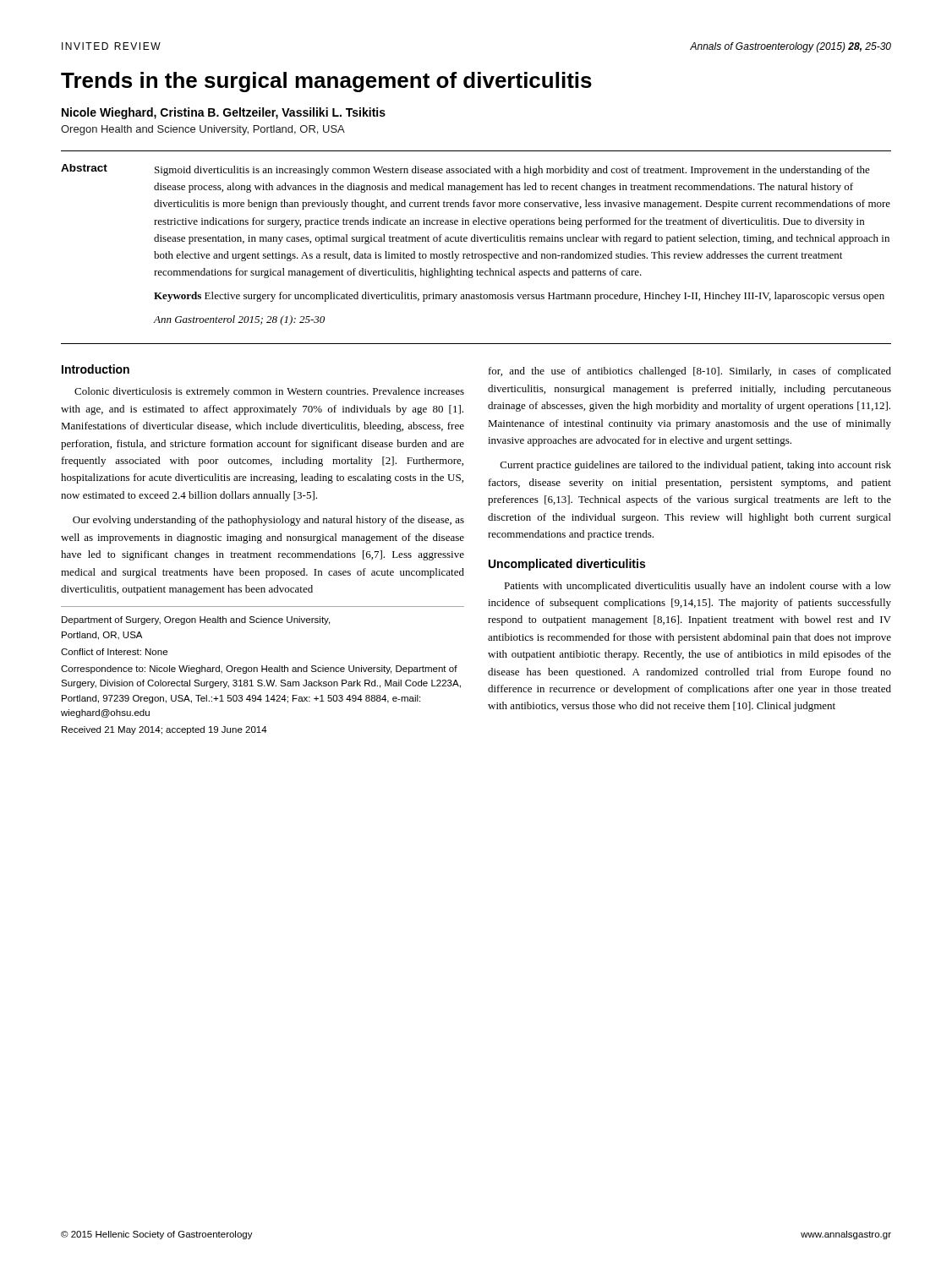Select a footnote
Image resolution: width=952 pixels, height=1268 pixels.
tap(263, 675)
